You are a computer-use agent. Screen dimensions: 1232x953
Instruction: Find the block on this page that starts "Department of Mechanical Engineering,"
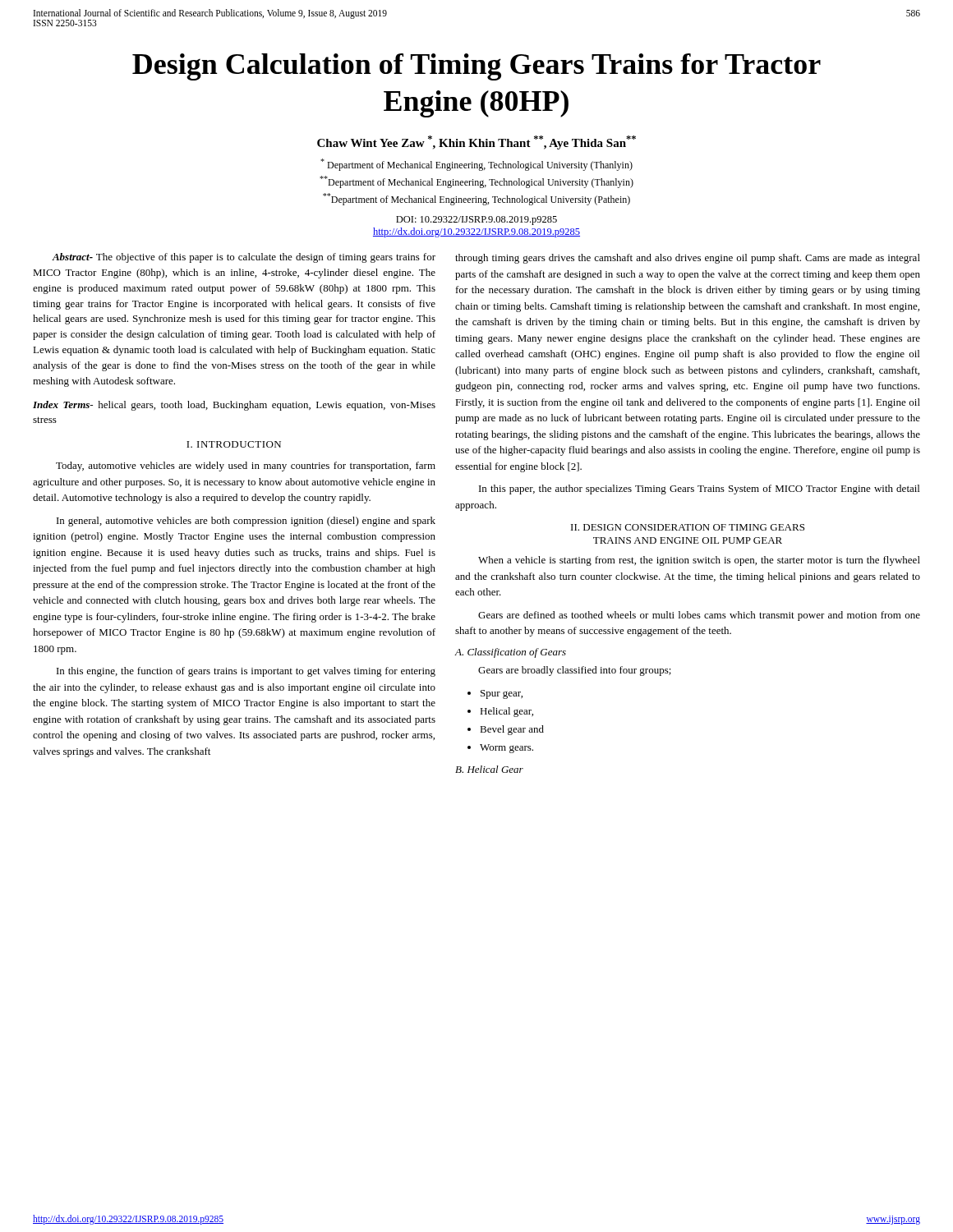pyautogui.click(x=476, y=181)
